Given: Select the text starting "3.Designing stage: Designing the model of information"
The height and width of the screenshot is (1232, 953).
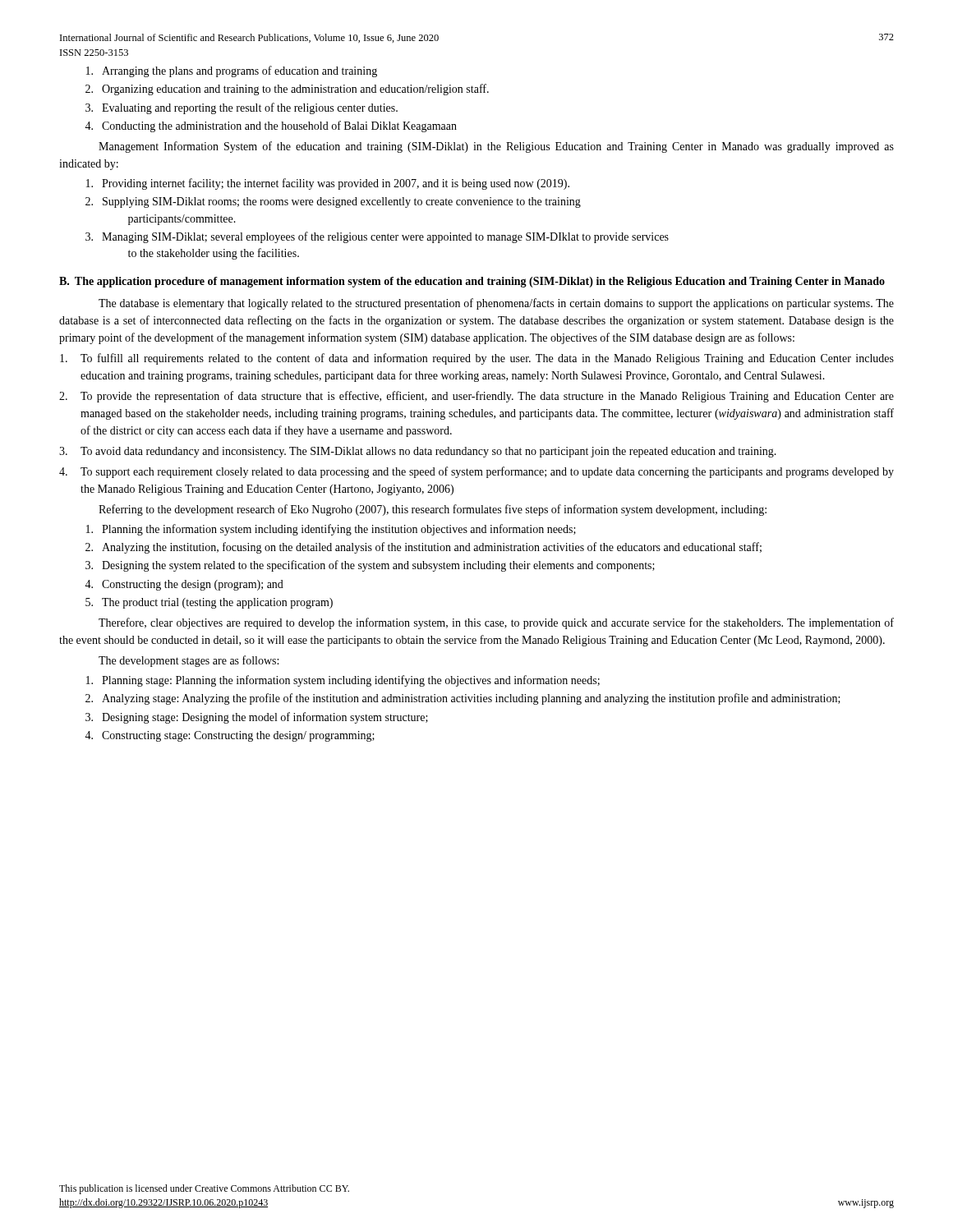Looking at the screenshot, I should 257,718.
